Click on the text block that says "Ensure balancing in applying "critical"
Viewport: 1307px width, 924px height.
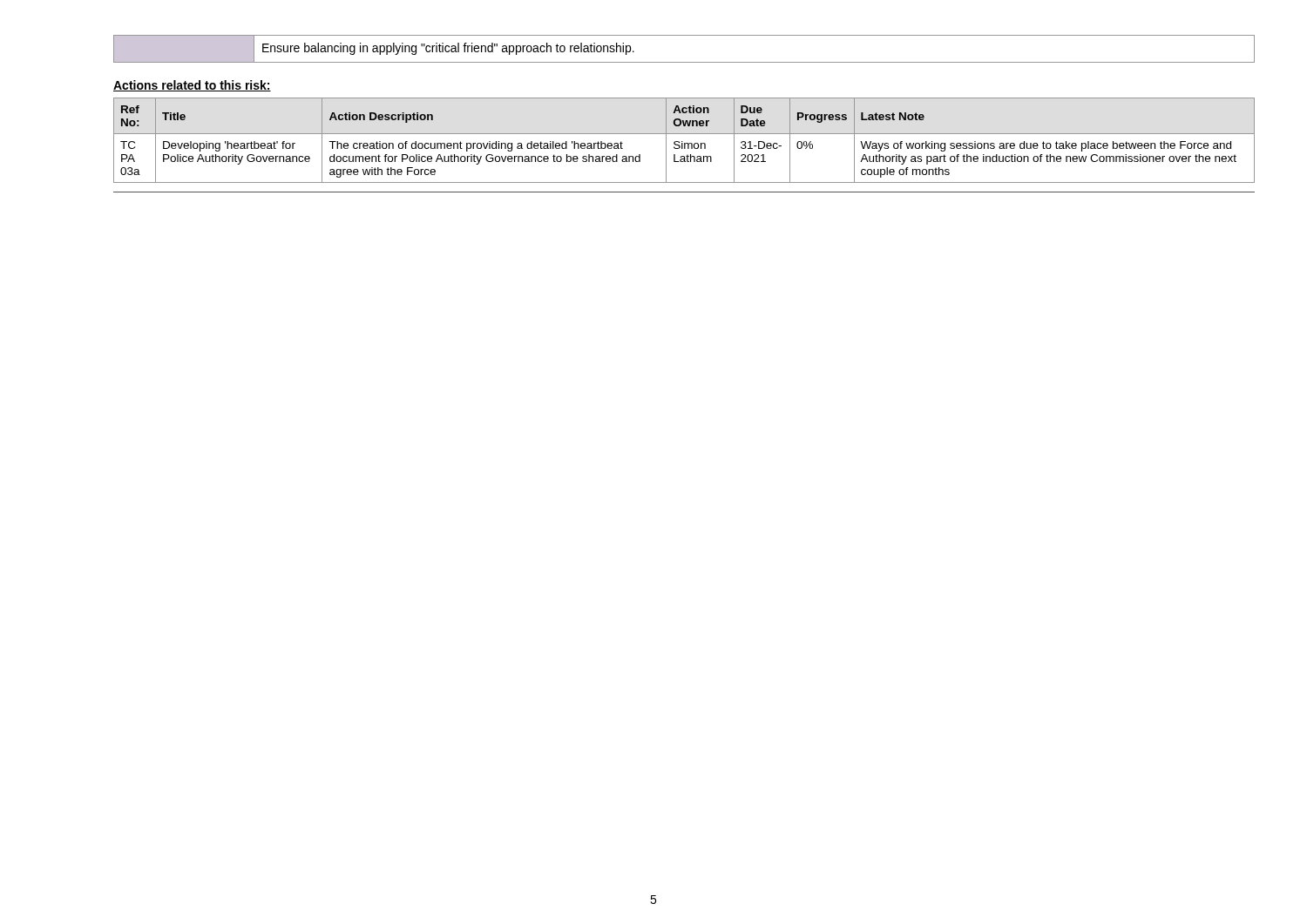tap(378, 49)
